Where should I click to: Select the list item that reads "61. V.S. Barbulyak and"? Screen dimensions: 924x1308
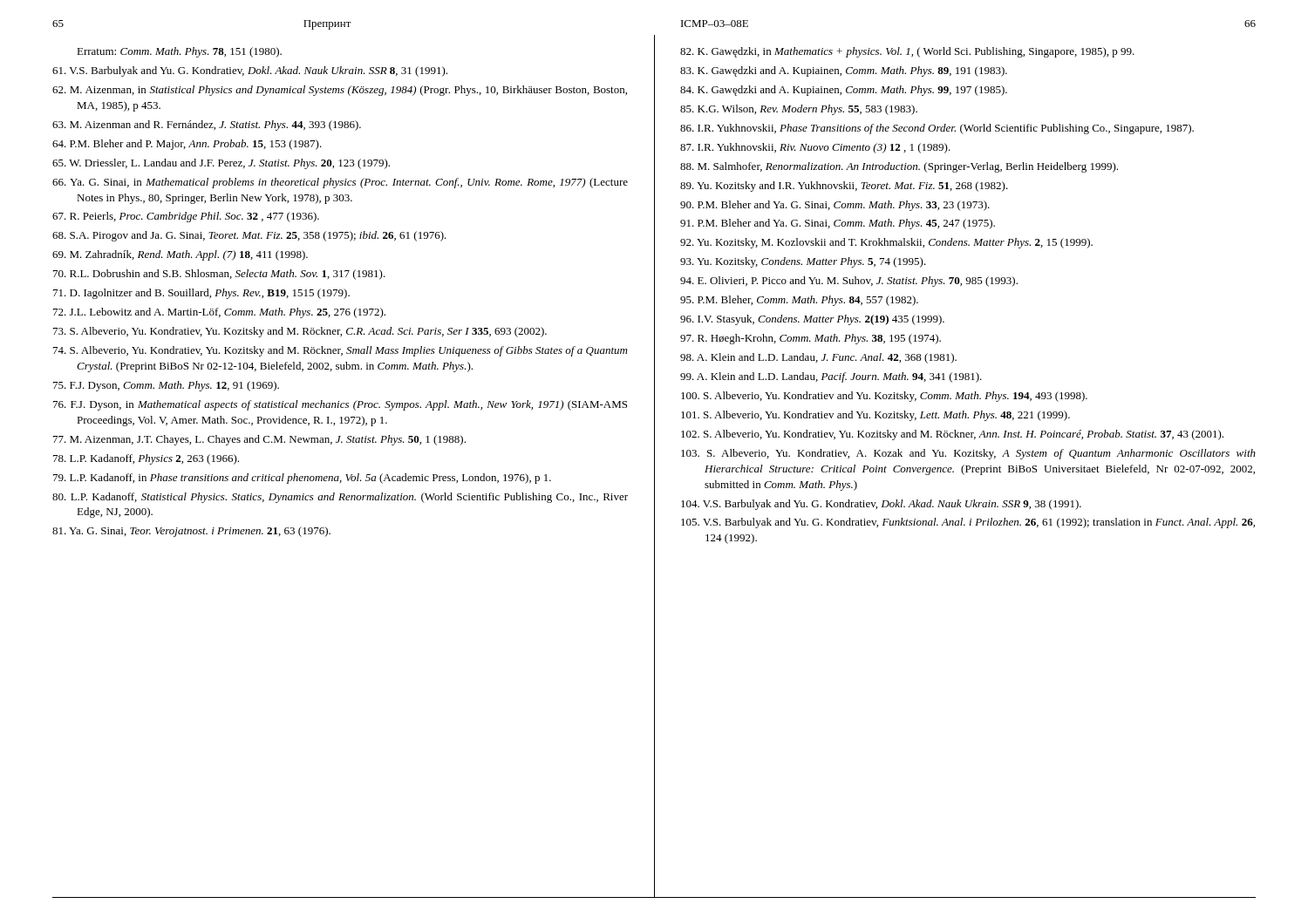pos(250,70)
